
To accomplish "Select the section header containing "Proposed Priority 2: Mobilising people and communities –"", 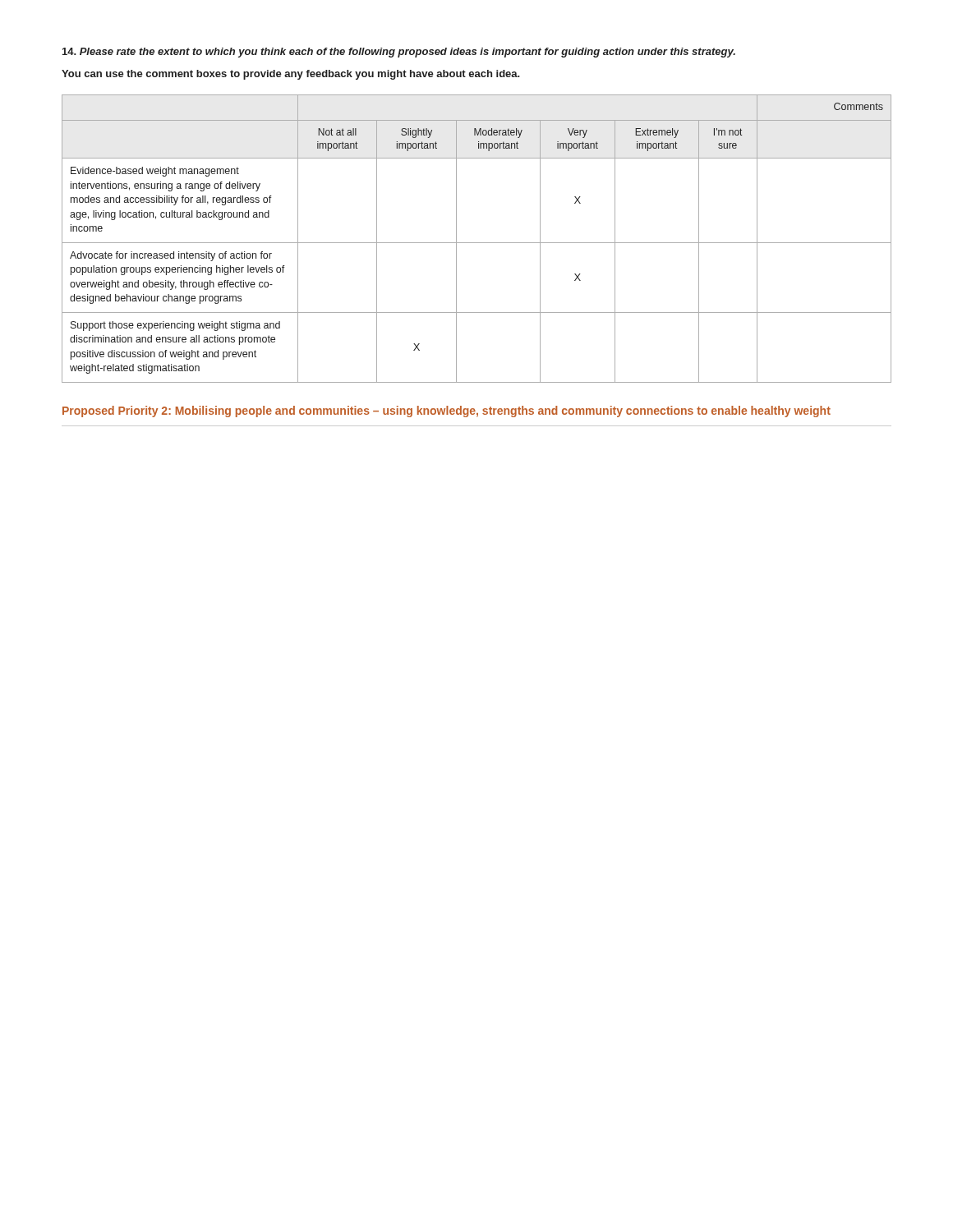I will (x=446, y=410).
